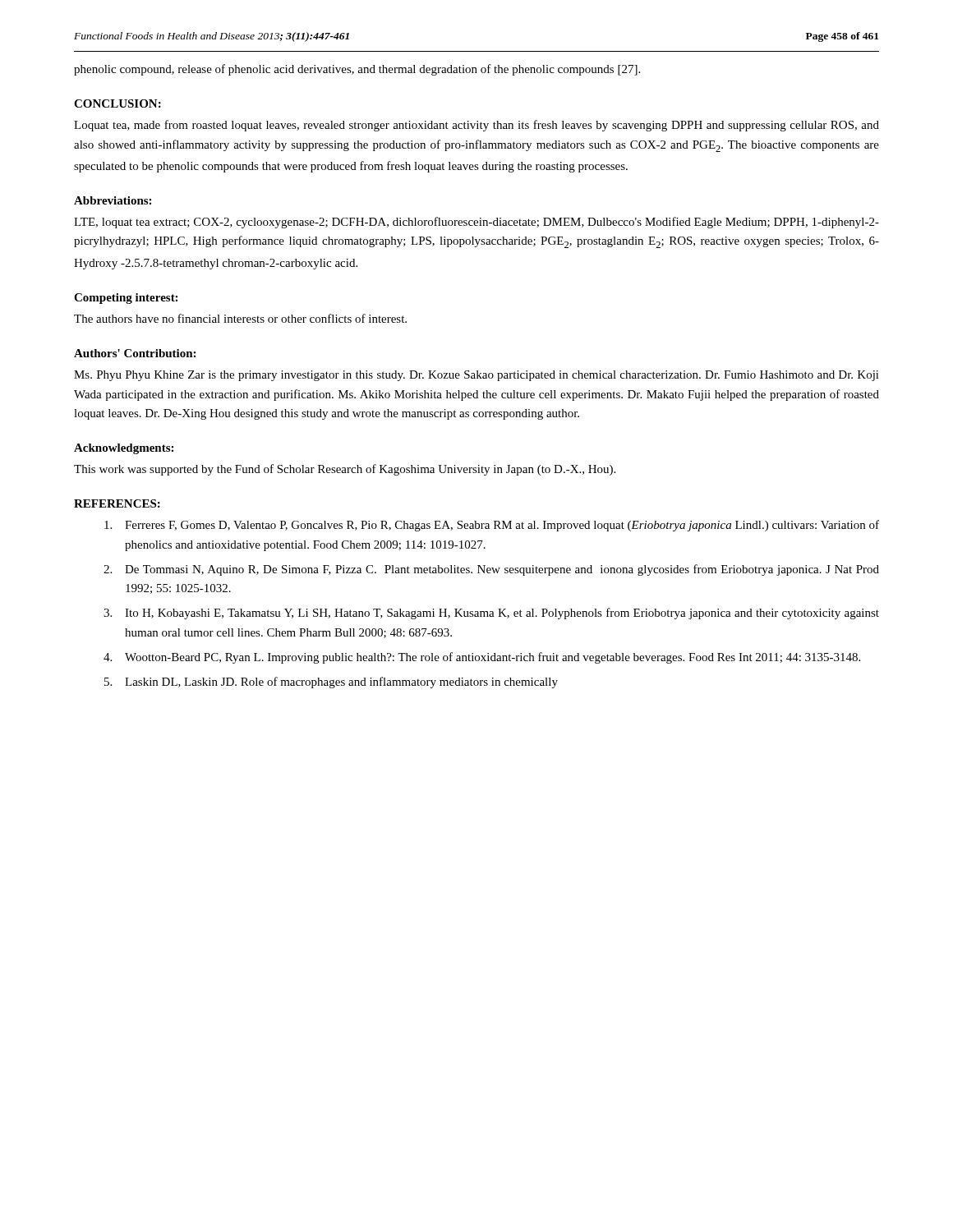Point to the block starting "Loquat tea, made from roasted"
This screenshot has width=953, height=1232.
tap(476, 145)
